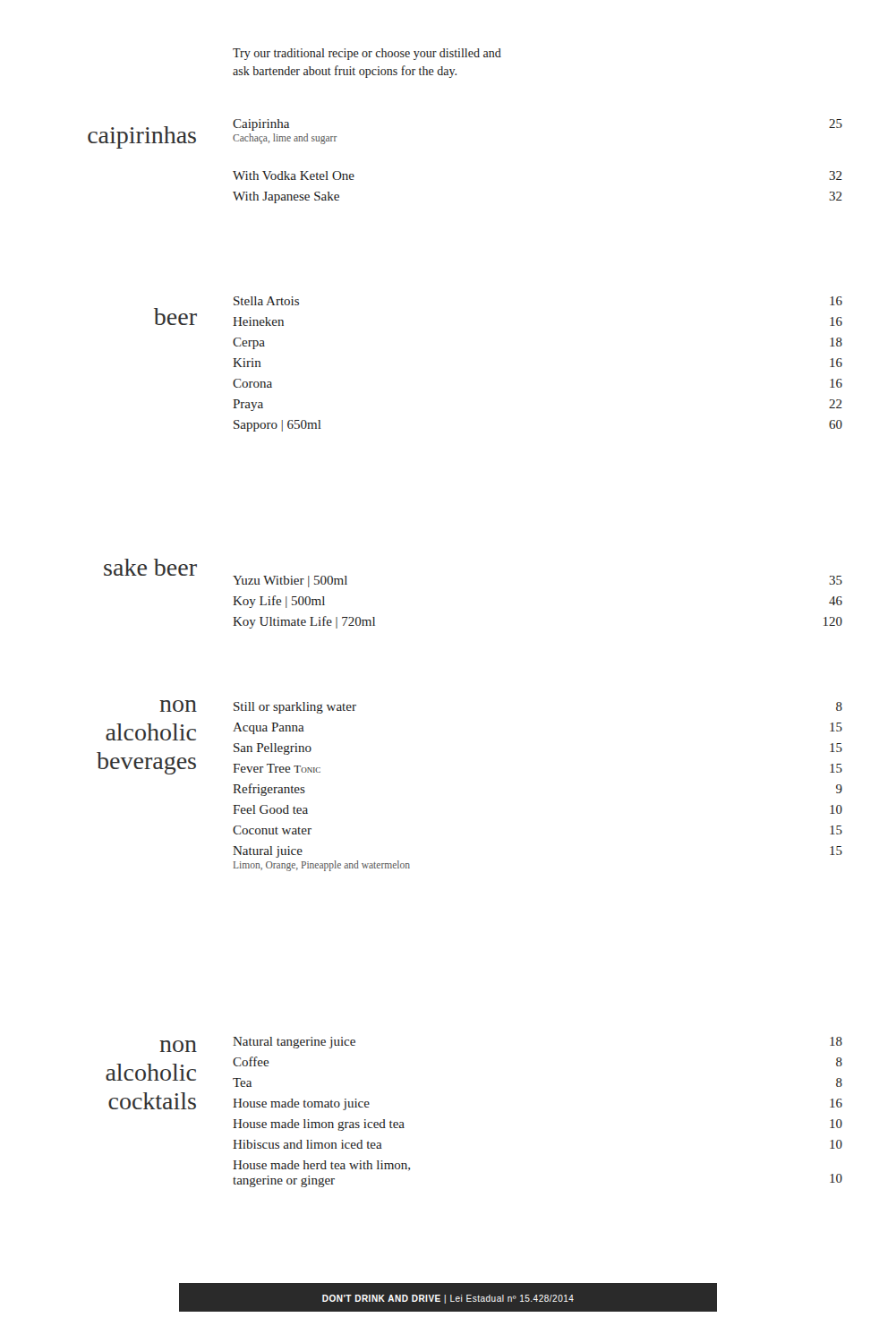Find the text block starting "Heineken 16"
The image size is (896, 1343).
pyautogui.click(x=255, y=321)
